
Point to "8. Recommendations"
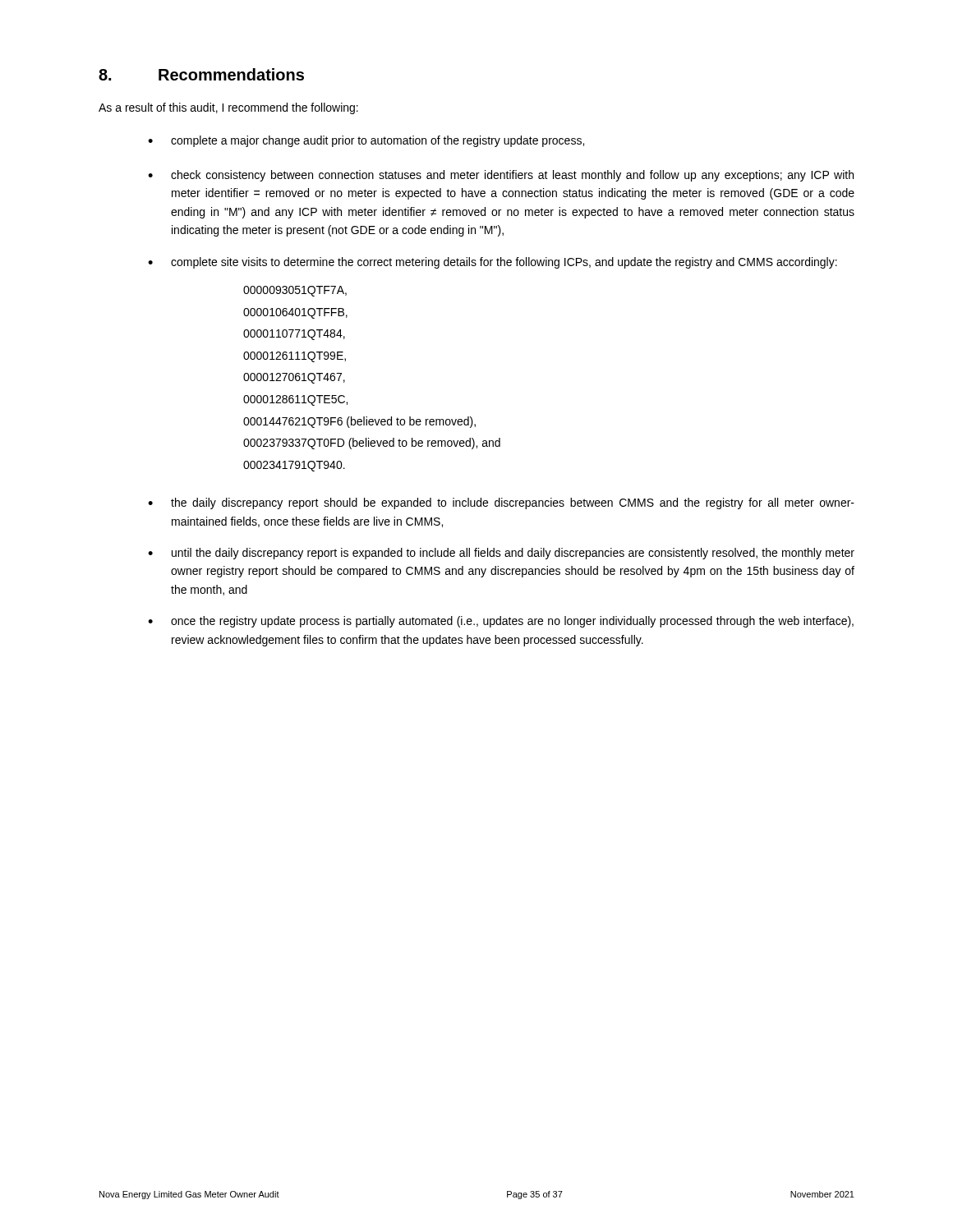point(202,75)
